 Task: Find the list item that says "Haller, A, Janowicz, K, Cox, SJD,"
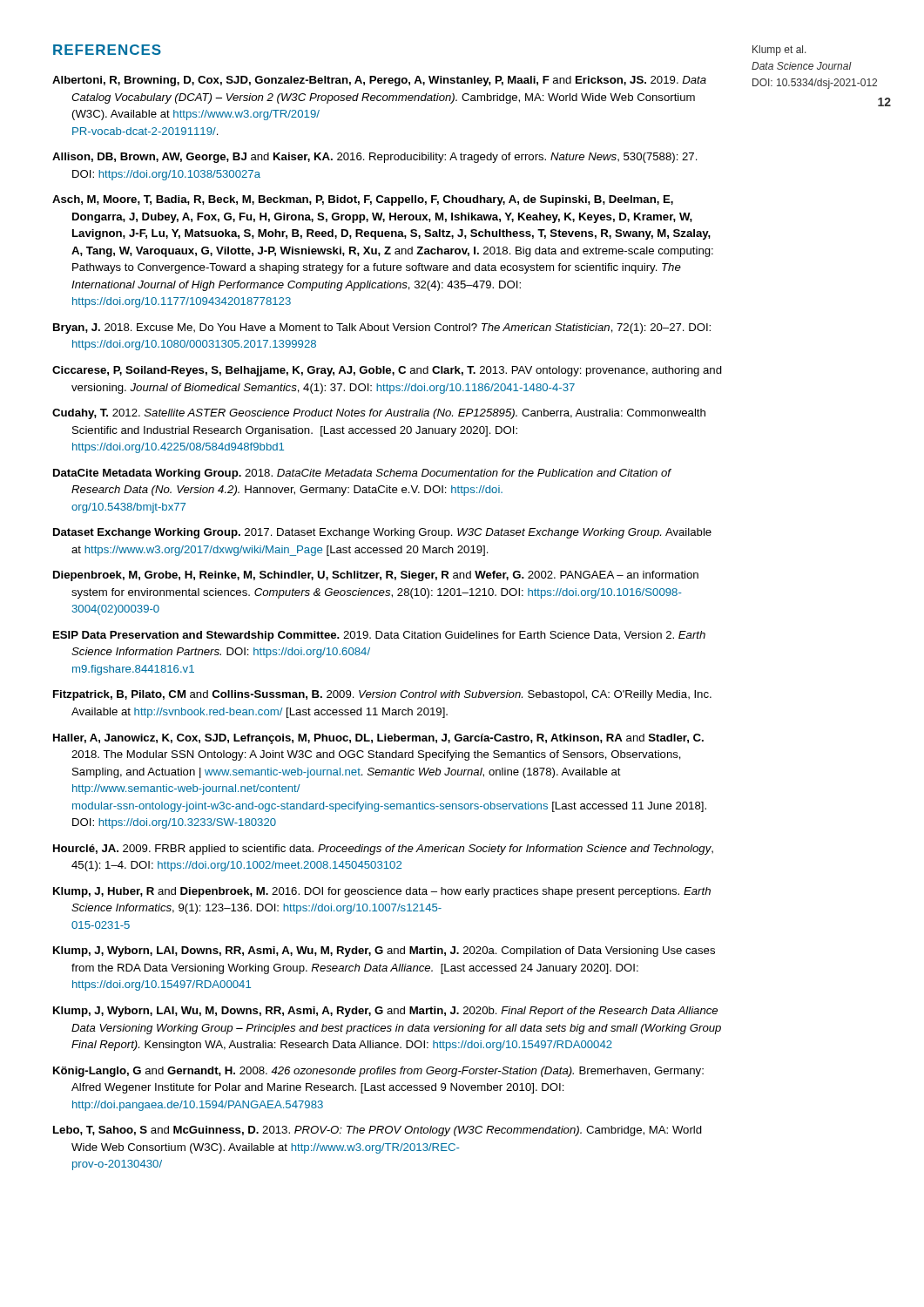click(380, 780)
